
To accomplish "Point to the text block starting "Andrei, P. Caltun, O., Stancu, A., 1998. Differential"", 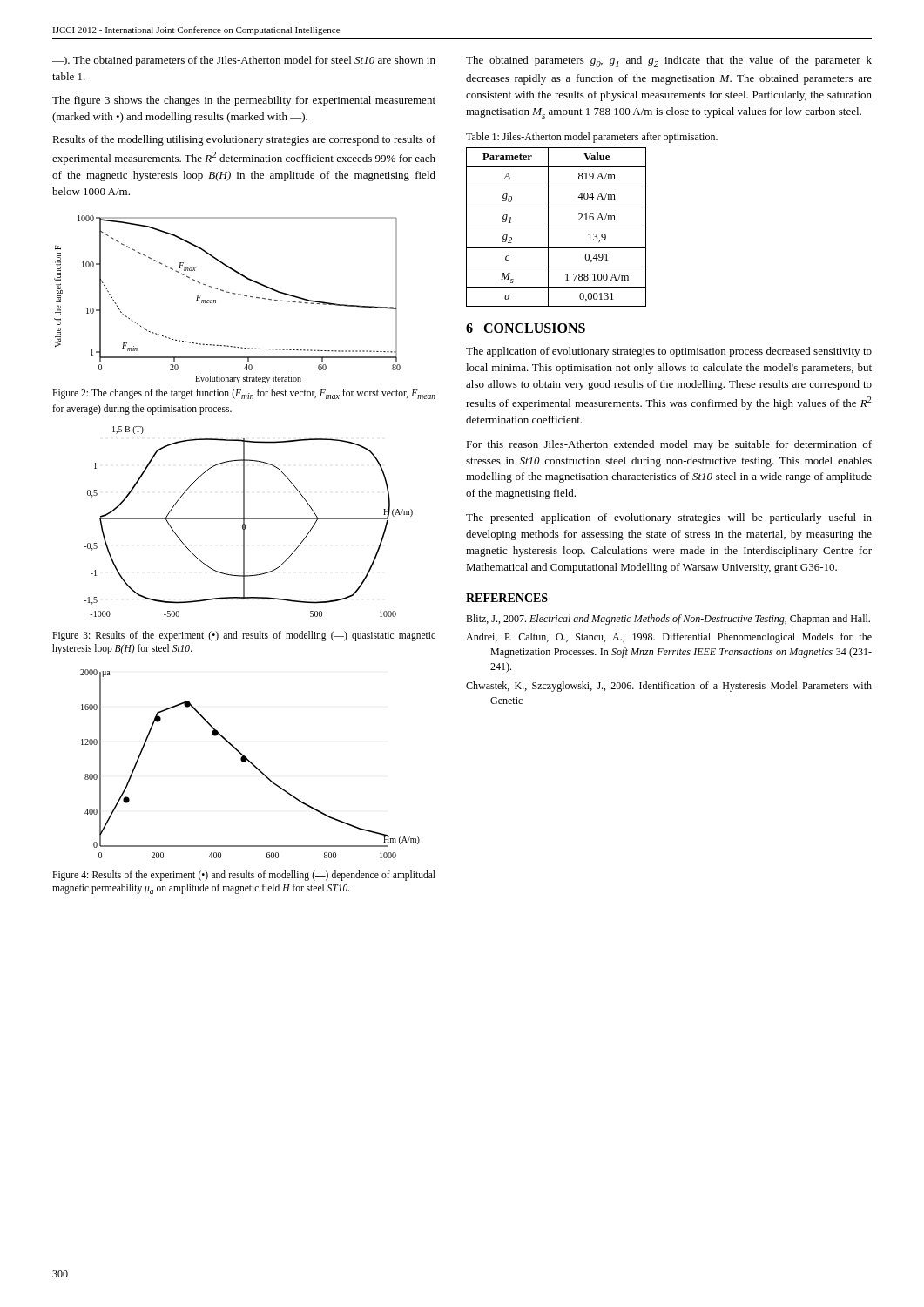I will (669, 652).
